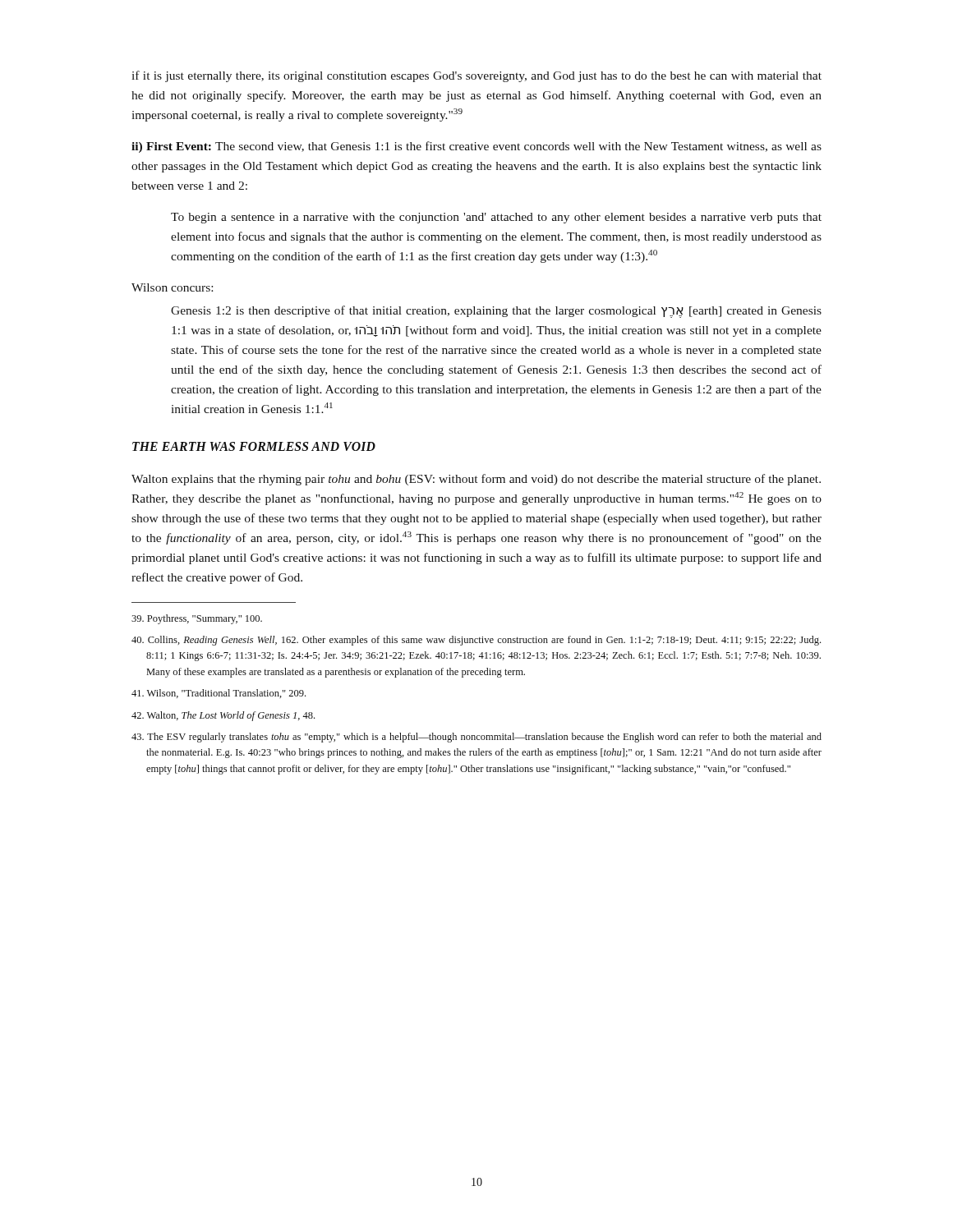This screenshot has width=953, height=1232.
Task: Click on the region starting "Wilson concurs:"
Action: pyautogui.click(x=172, y=287)
